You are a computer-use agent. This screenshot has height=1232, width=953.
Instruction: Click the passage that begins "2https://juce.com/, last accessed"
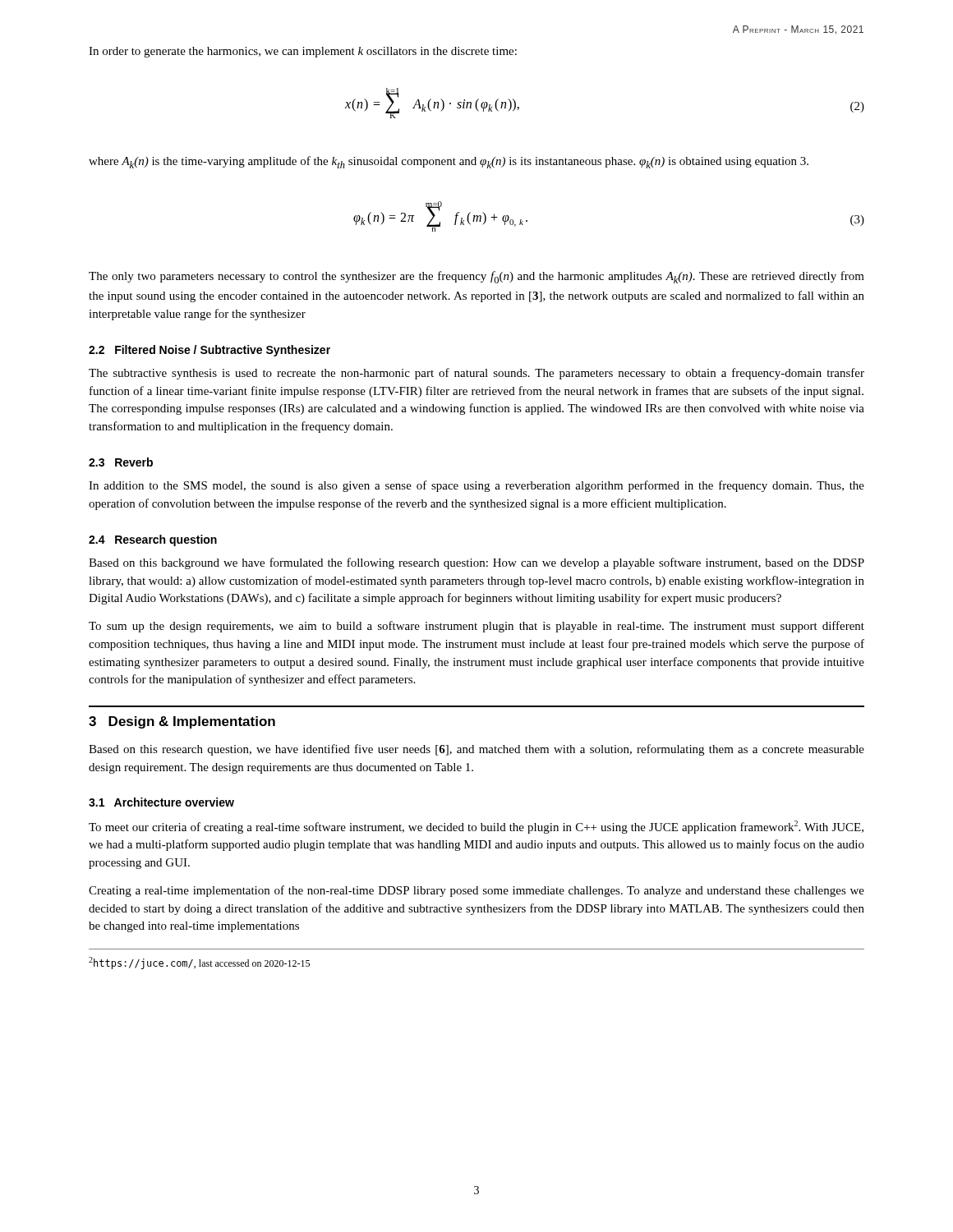[x=199, y=962]
